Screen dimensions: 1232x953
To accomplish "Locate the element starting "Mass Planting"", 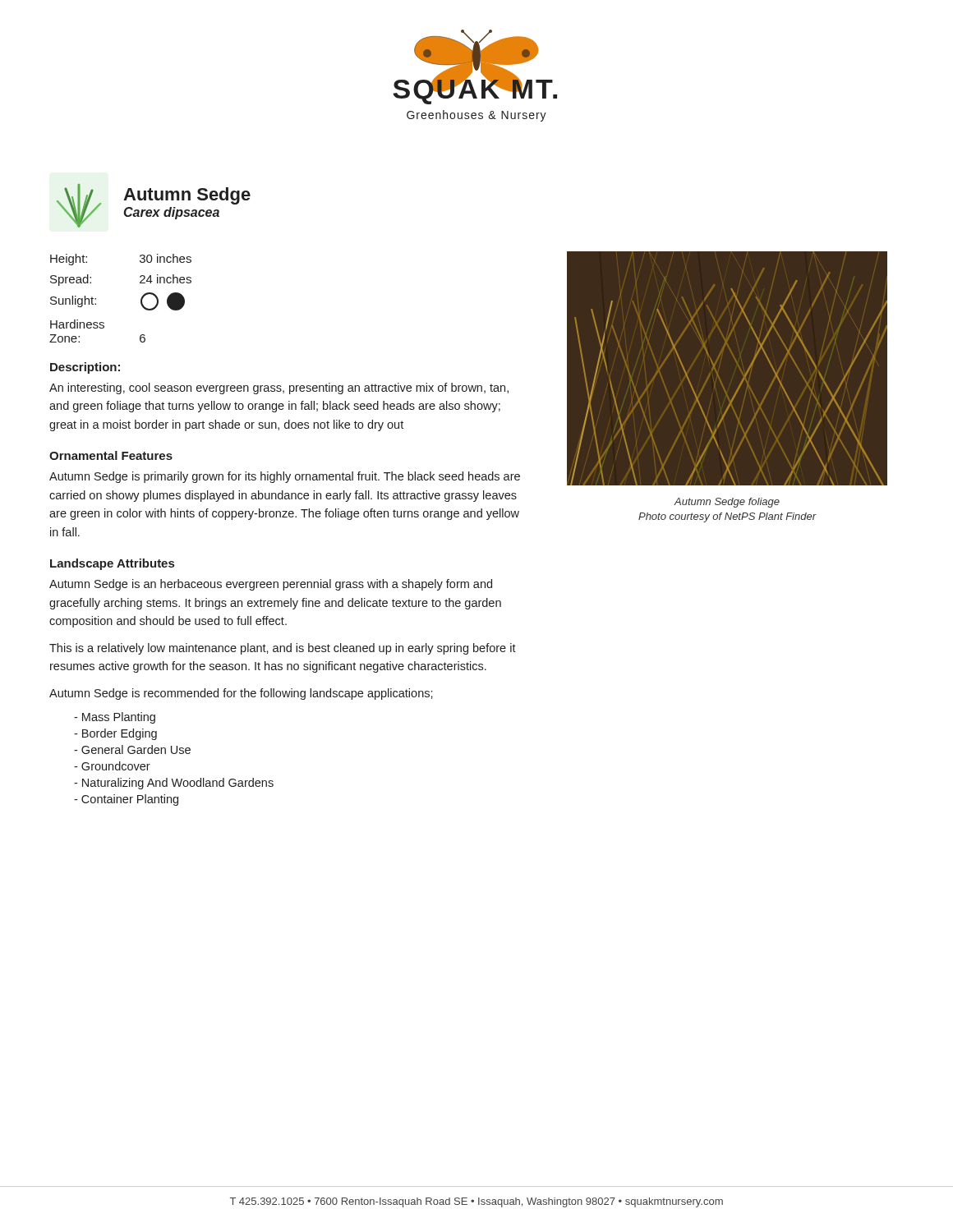I will [115, 717].
